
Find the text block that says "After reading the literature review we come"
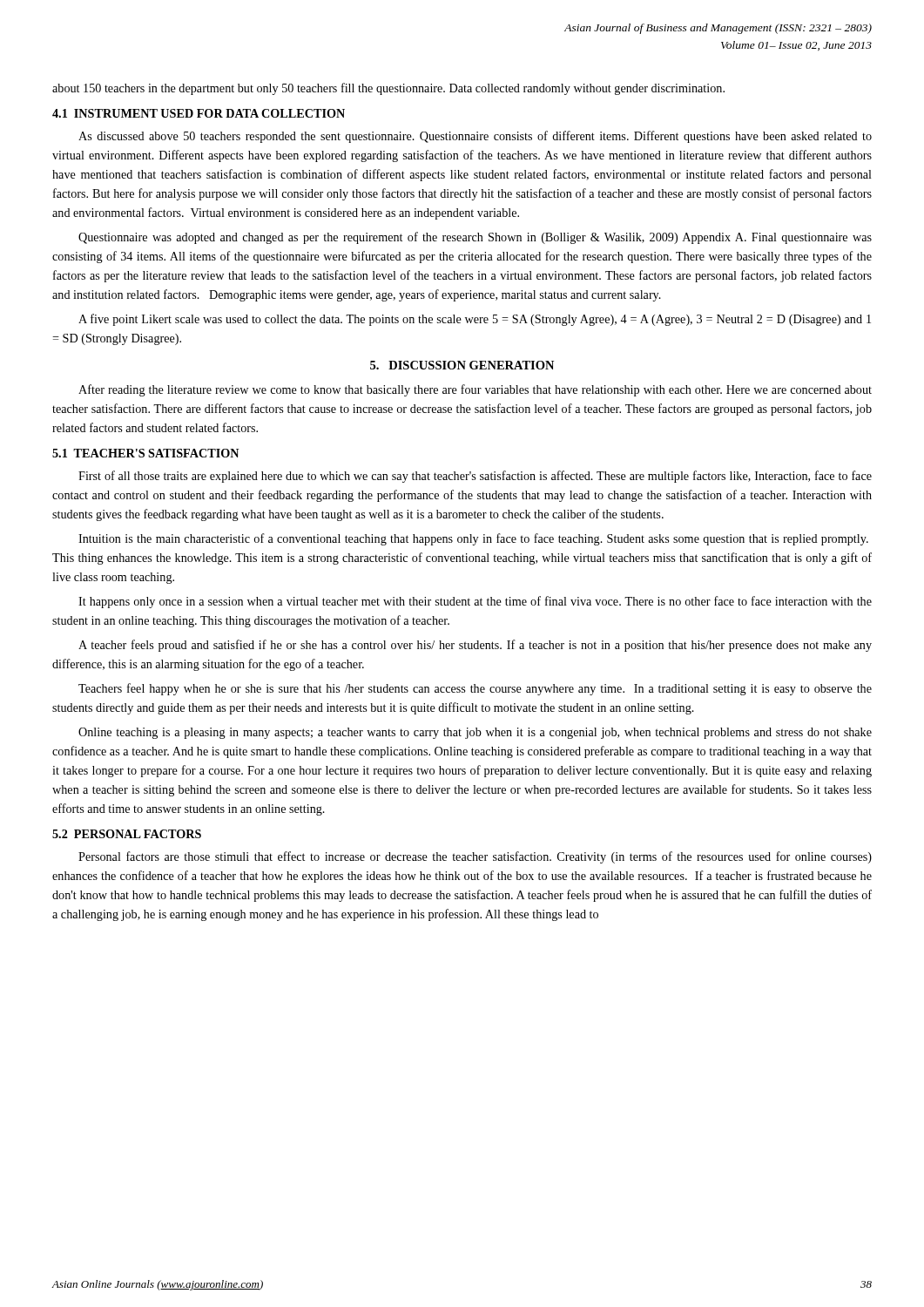(x=462, y=409)
